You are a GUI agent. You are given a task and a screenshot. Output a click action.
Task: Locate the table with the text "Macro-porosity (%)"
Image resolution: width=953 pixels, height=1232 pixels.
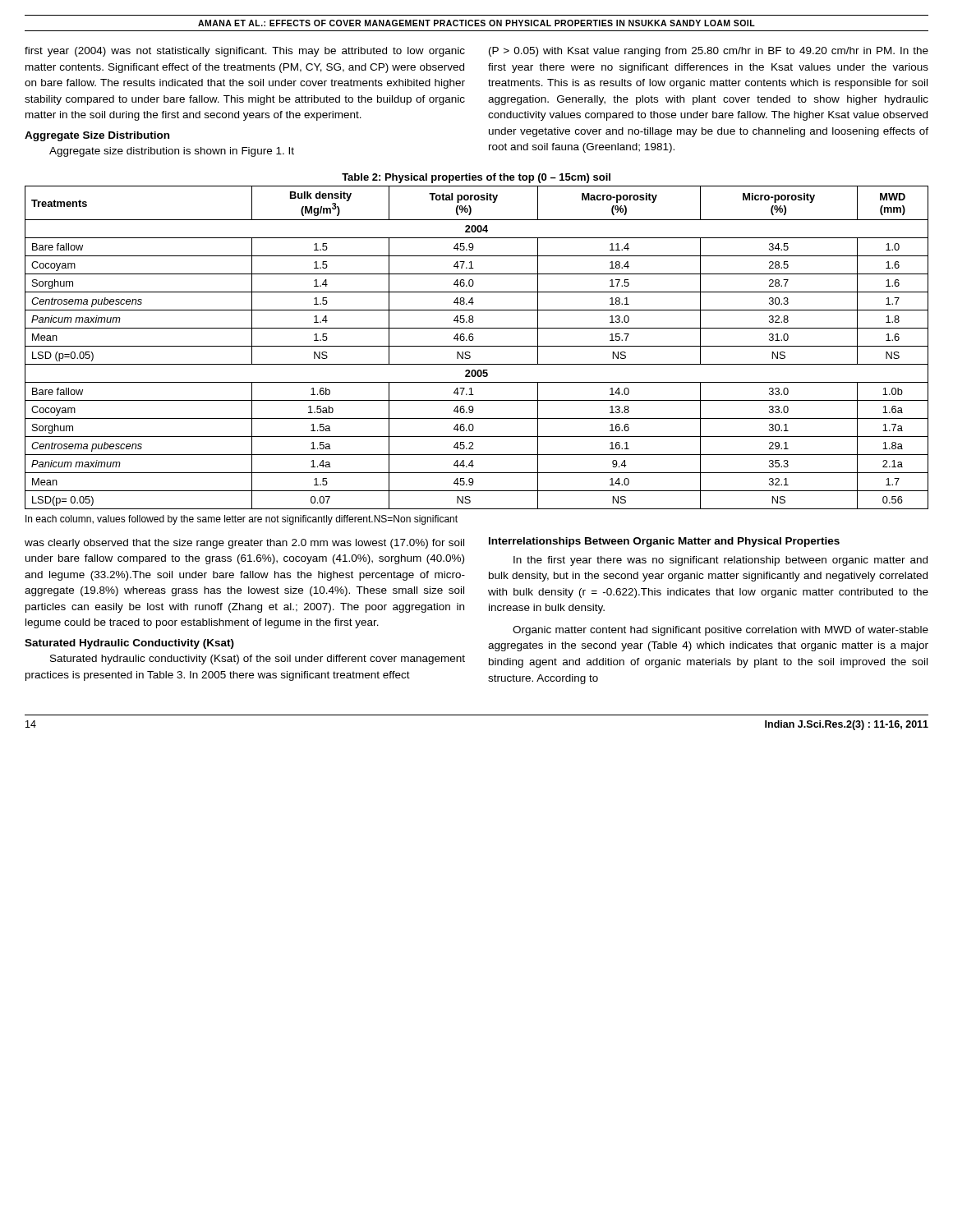coord(476,347)
